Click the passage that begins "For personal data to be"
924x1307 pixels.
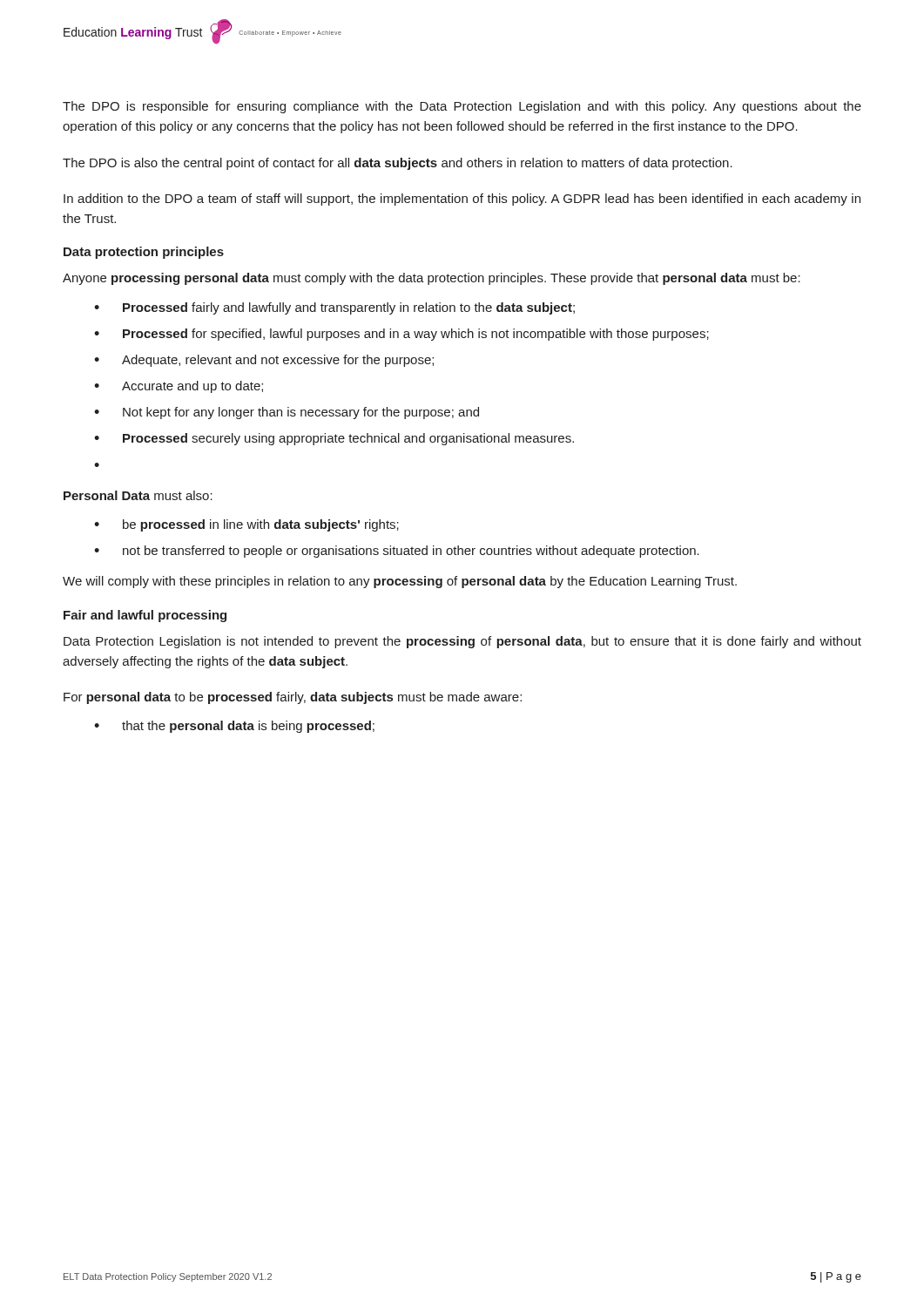(293, 697)
